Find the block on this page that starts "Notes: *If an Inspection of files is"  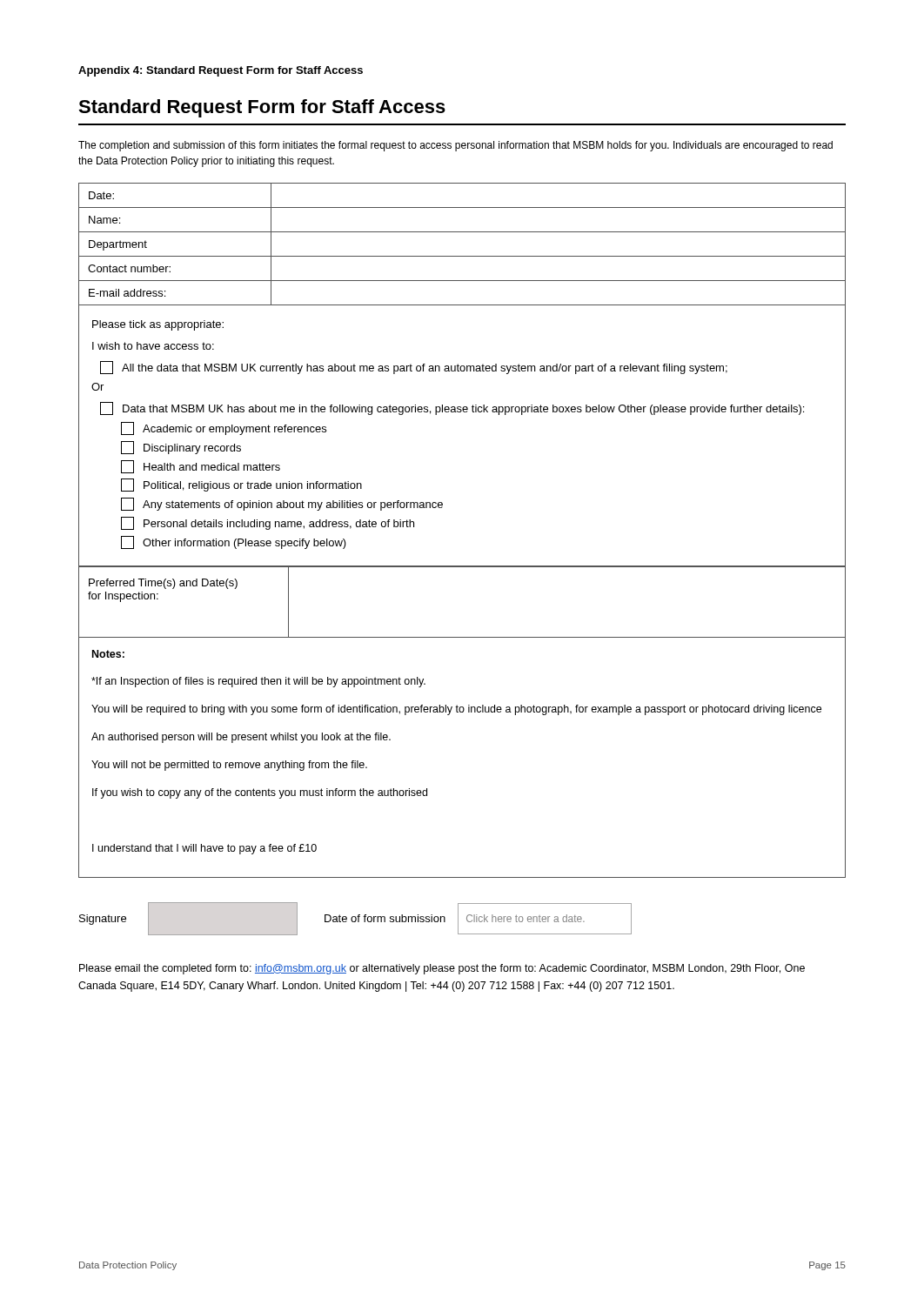[462, 757]
